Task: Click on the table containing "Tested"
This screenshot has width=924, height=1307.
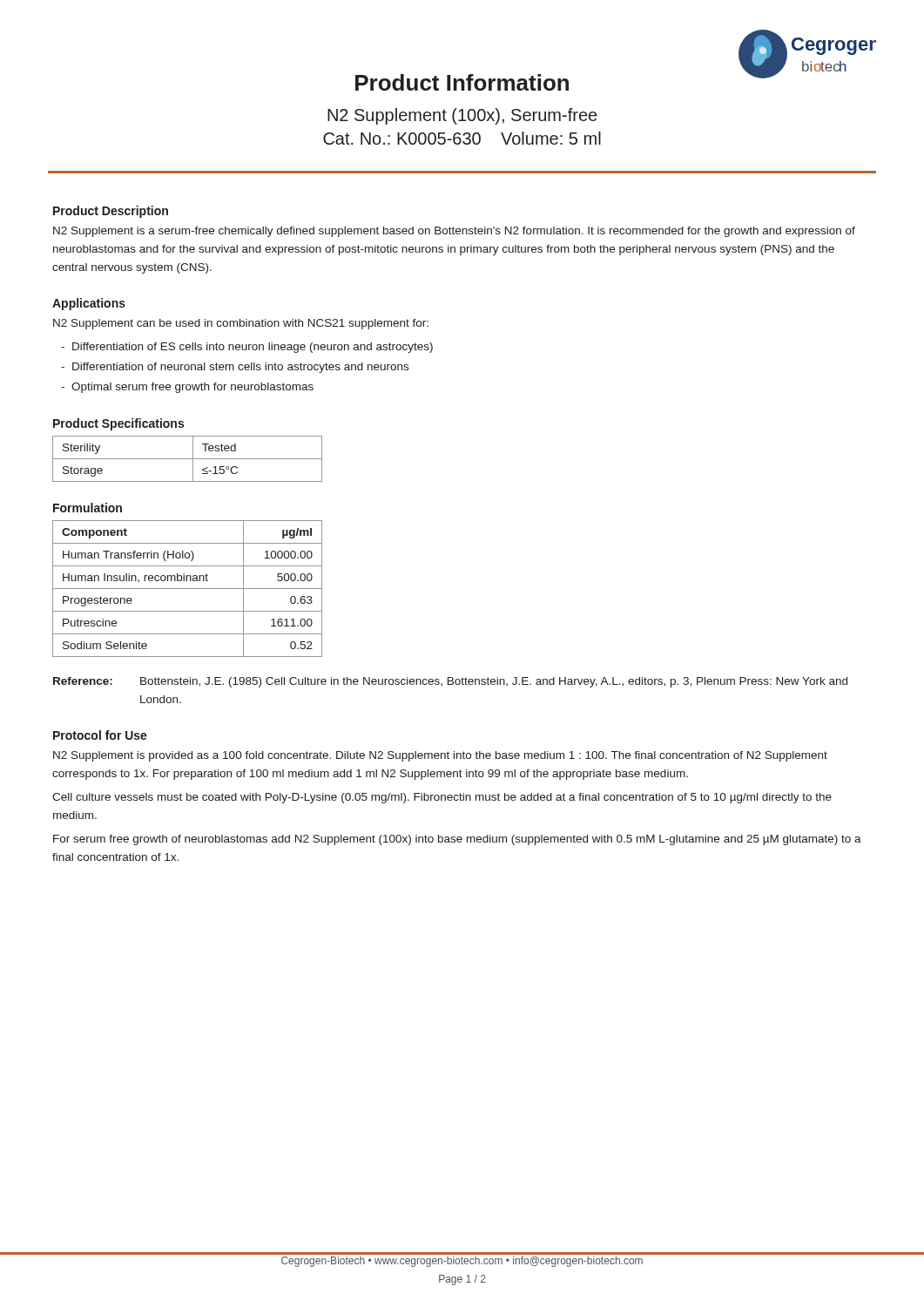Action: 462,459
